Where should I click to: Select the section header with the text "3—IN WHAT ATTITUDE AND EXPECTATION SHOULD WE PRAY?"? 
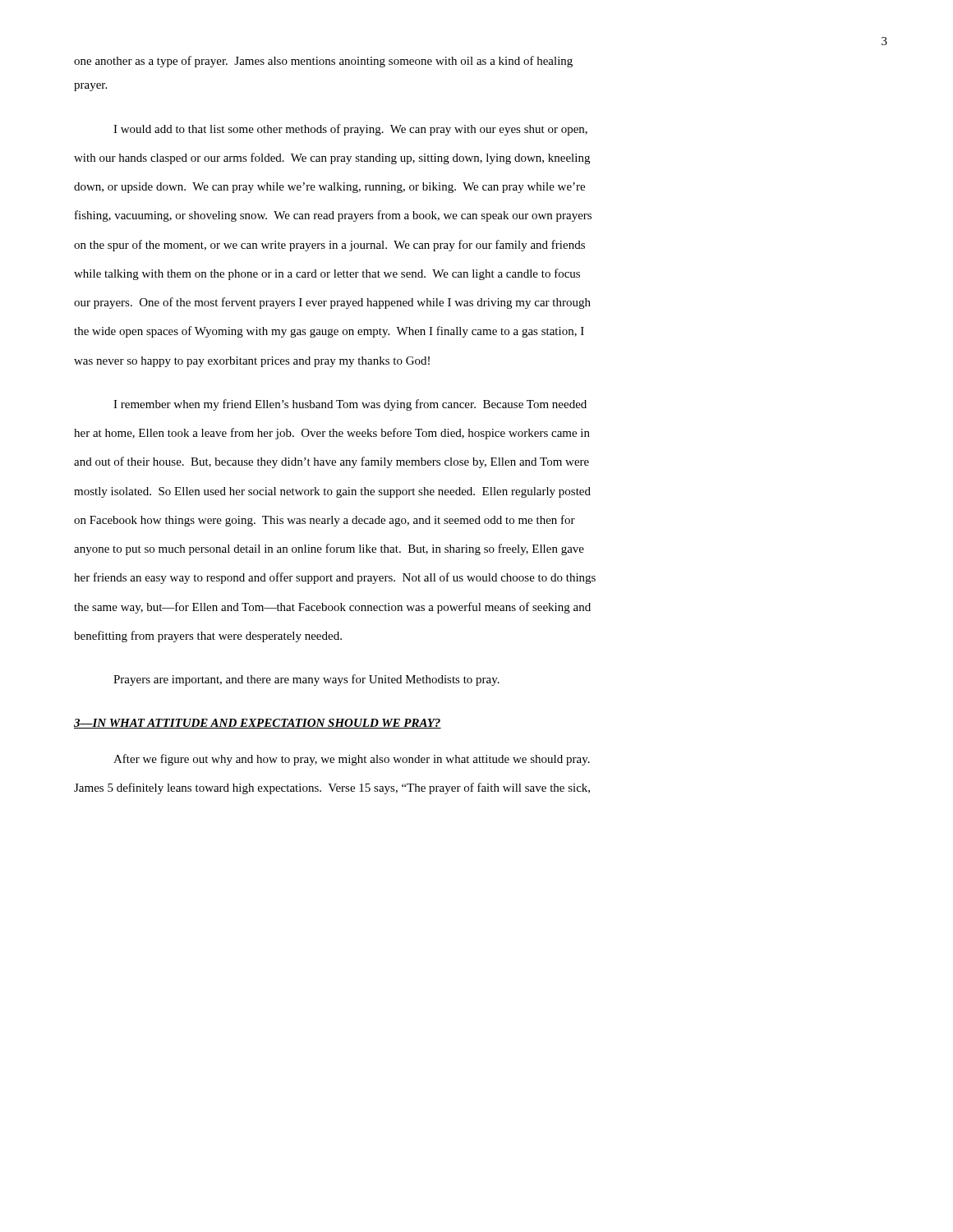click(257, 723)
